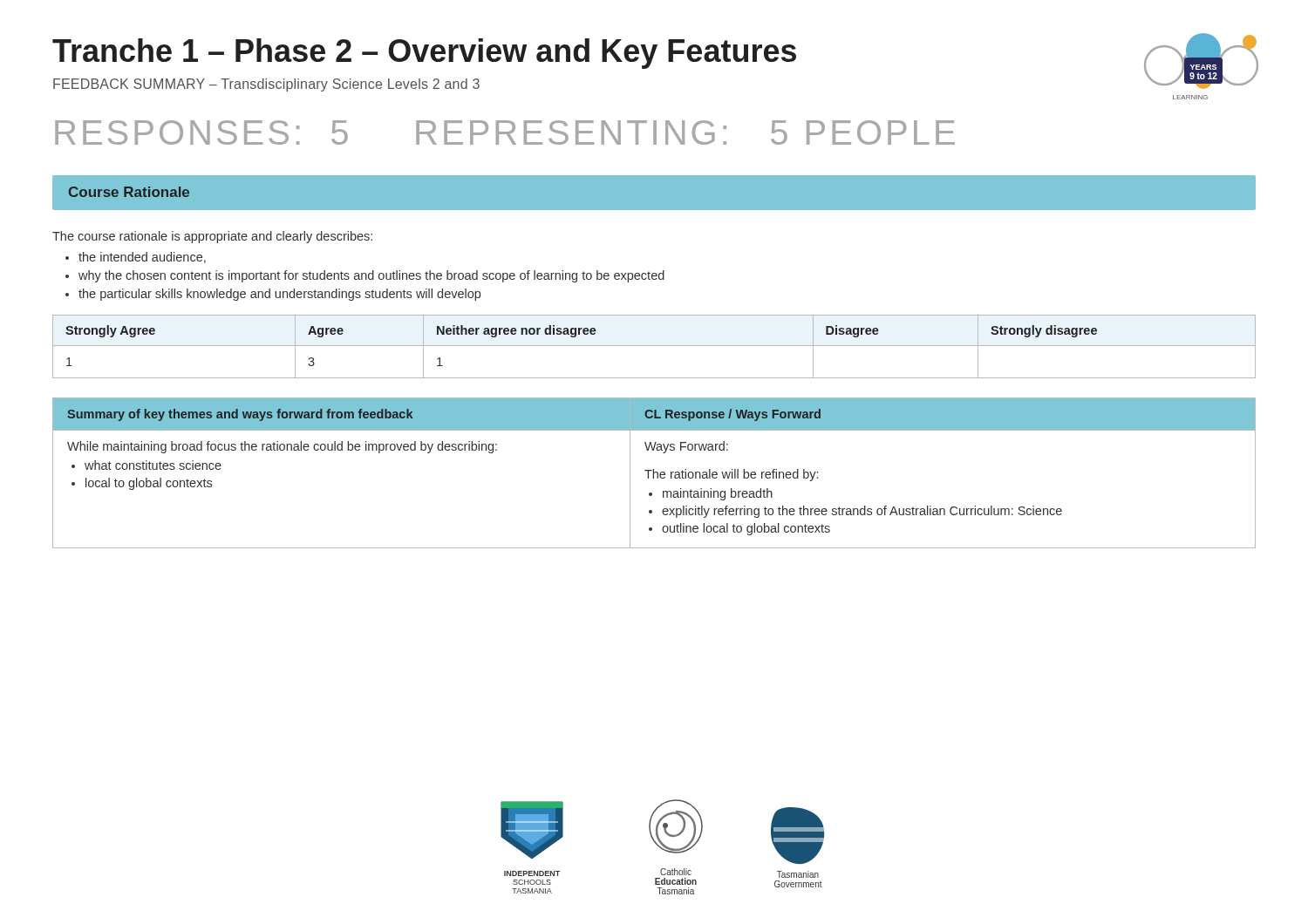Navigate to the block starting "Course Rationale"

point(129,192)
